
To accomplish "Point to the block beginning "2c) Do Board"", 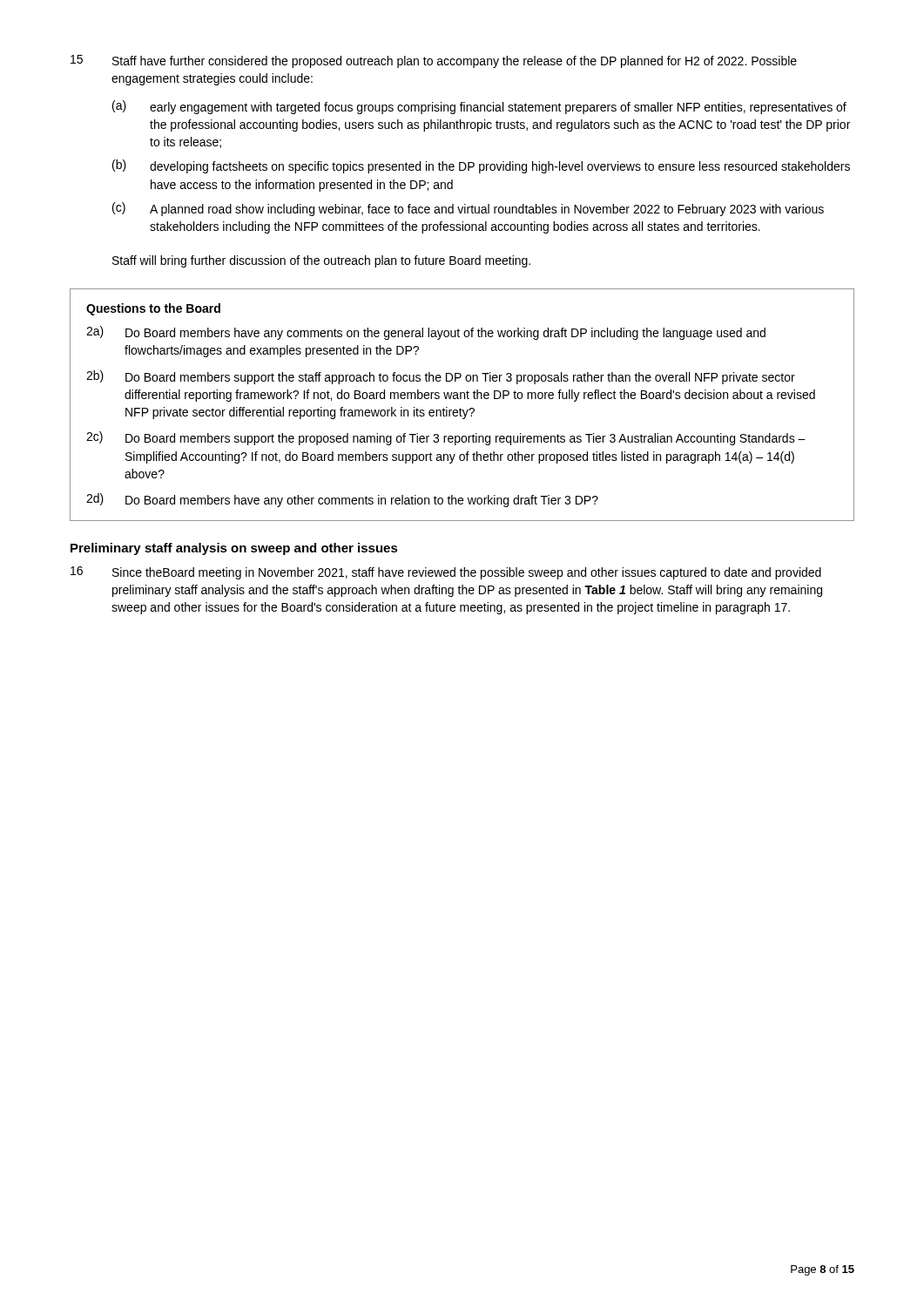I will [x=462, y=457].
